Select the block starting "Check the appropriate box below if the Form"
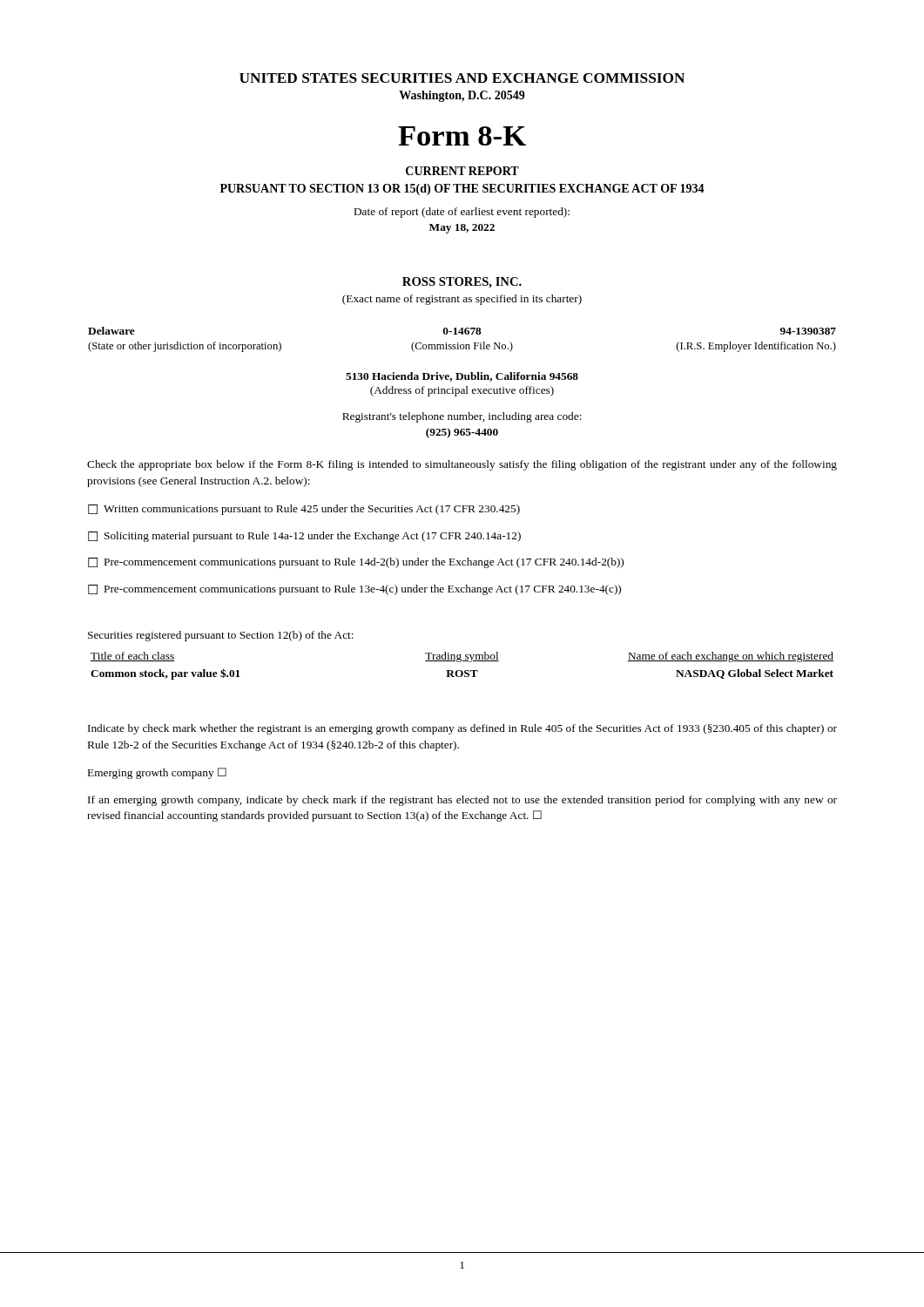The image size is (924, 1307). [x=462, y=473]
